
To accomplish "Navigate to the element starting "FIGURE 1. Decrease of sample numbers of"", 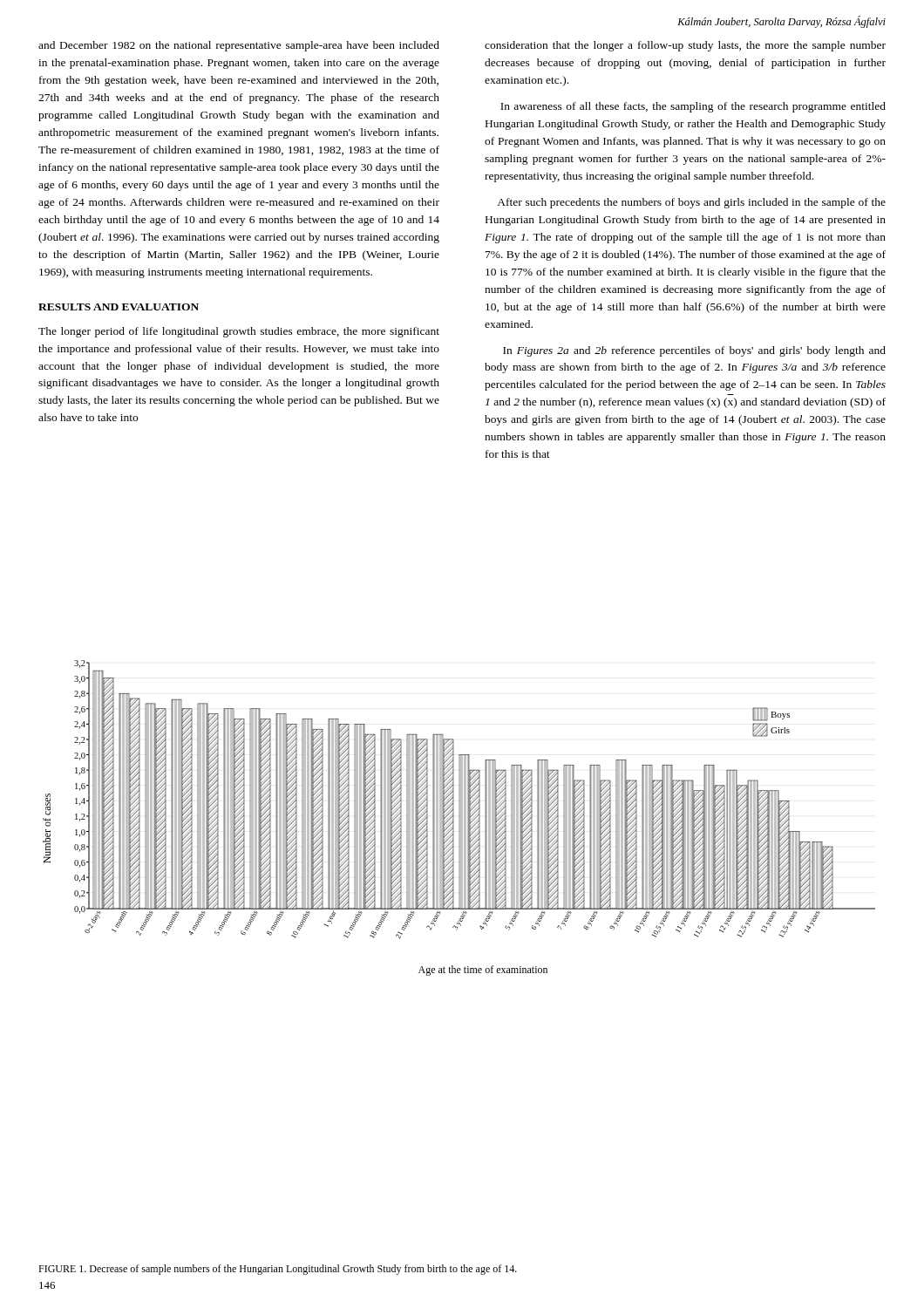I will click(x=278, y=1269).
